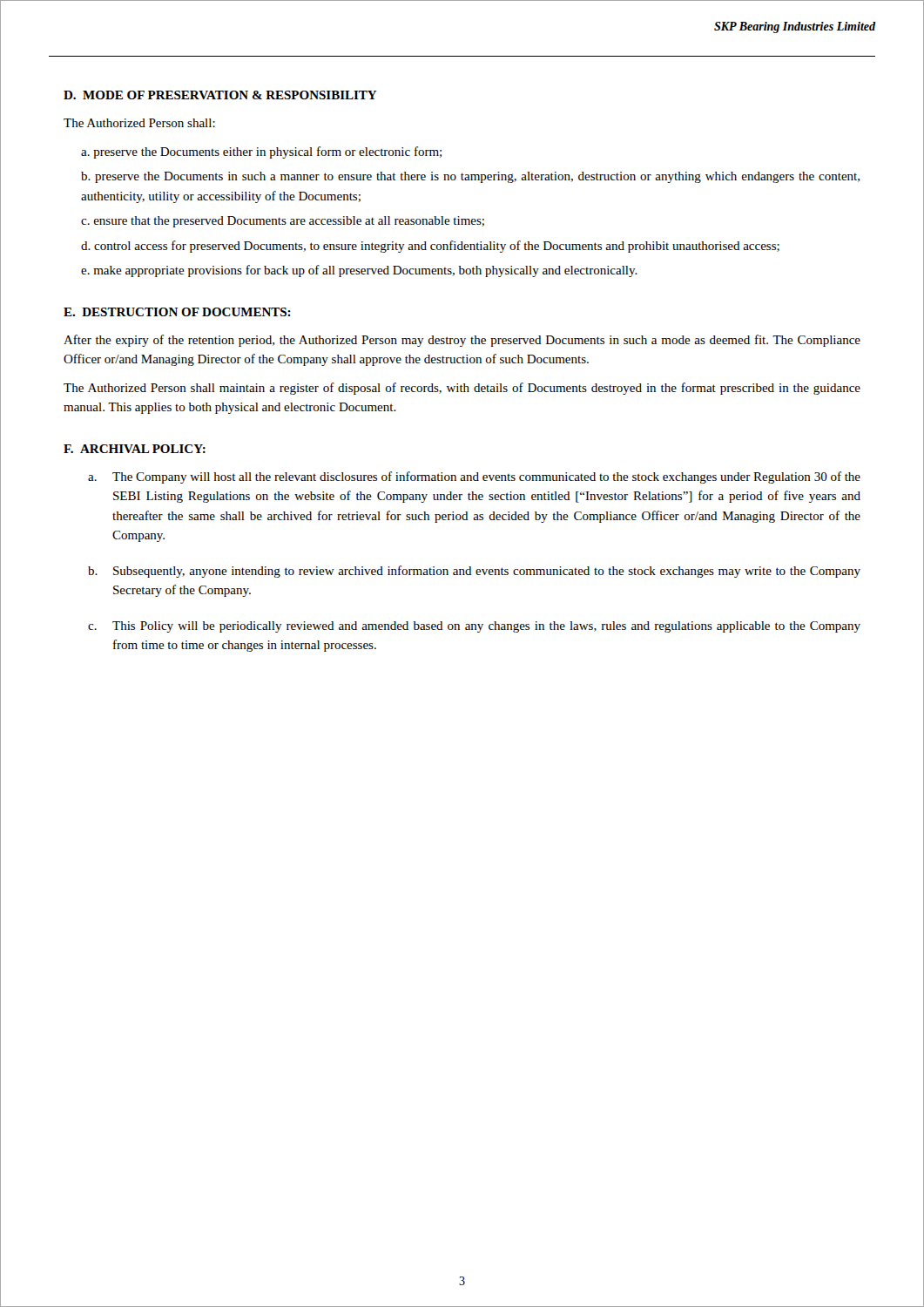Where is the passage that starts "b. Subsequently, anyone intending to review archived"?
Viewport: 924px width, 1307px height.
tap(474, 580)
